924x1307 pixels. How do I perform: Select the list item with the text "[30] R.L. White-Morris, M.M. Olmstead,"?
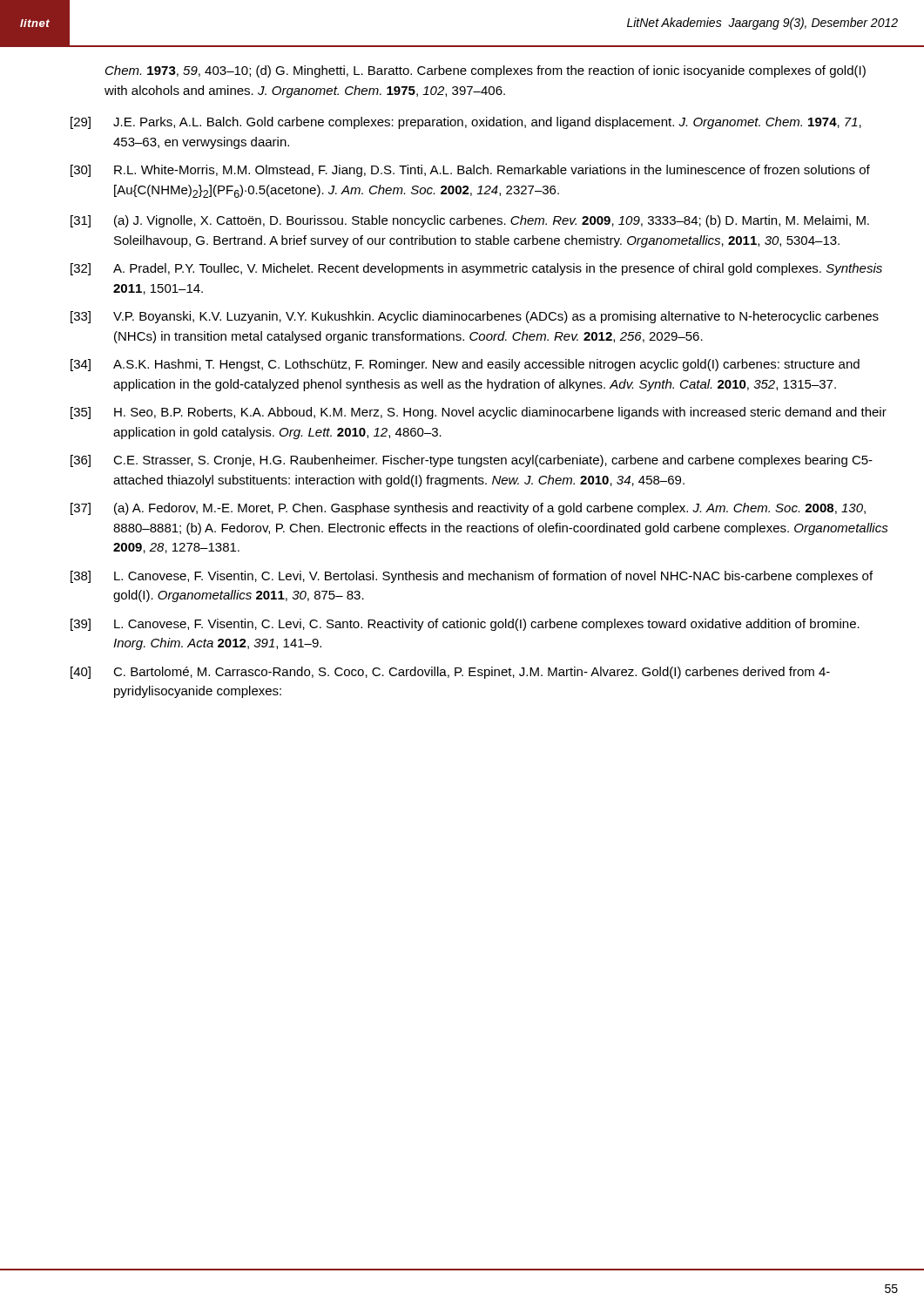(x=479, y=181)
